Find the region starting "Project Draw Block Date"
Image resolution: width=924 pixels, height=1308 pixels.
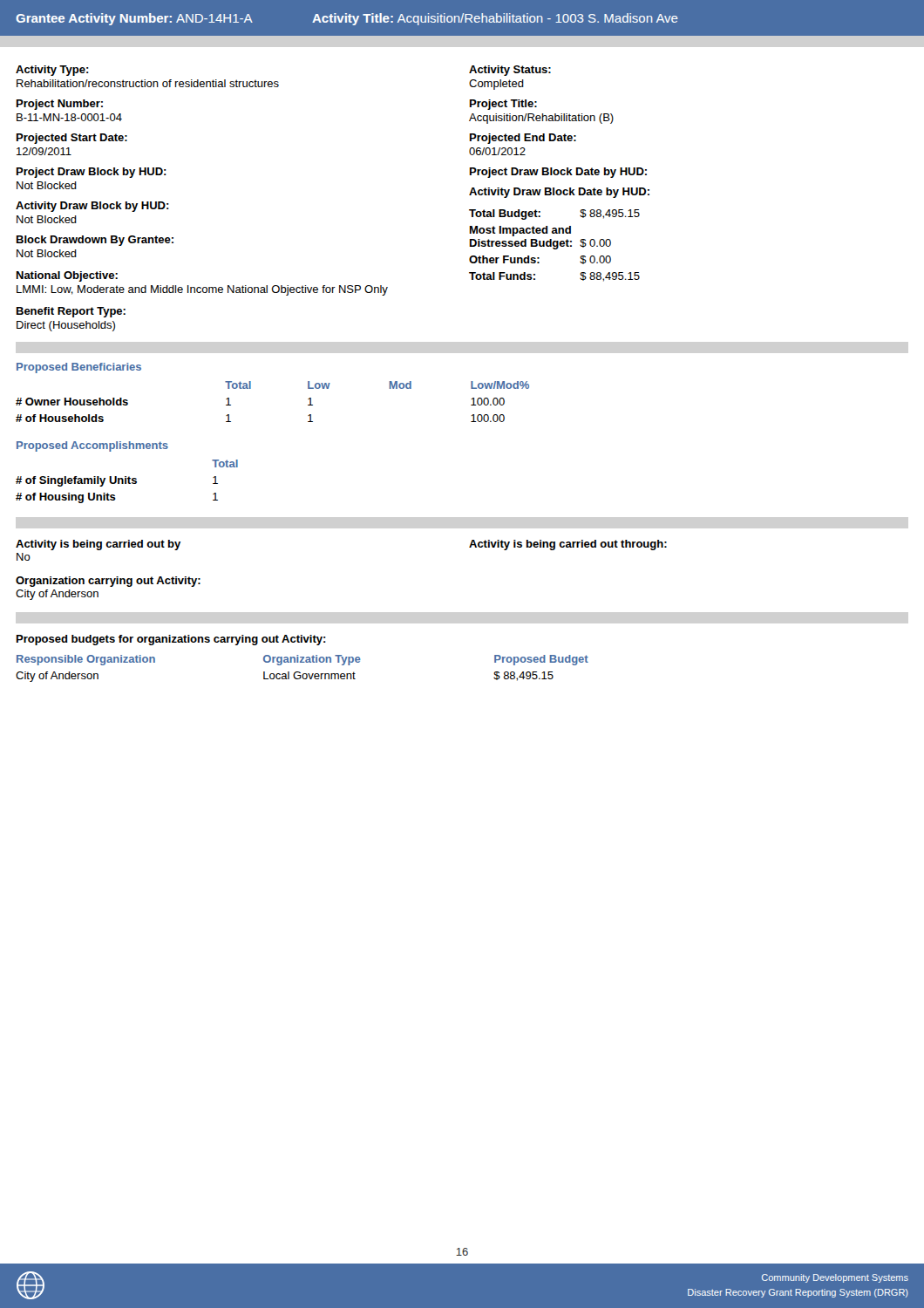[558, 173]
